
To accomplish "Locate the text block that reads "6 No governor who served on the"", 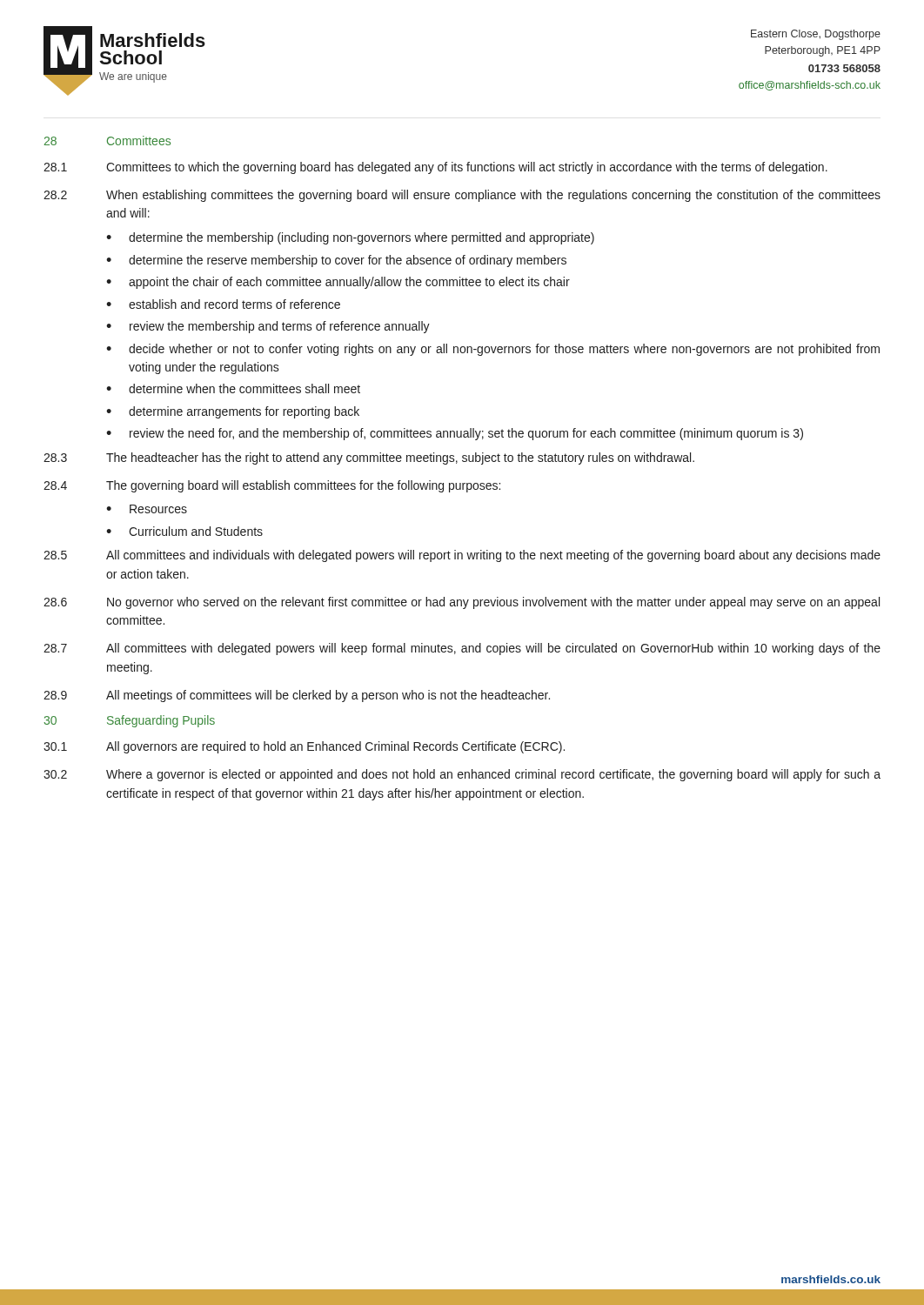I will tap(462, 612).
